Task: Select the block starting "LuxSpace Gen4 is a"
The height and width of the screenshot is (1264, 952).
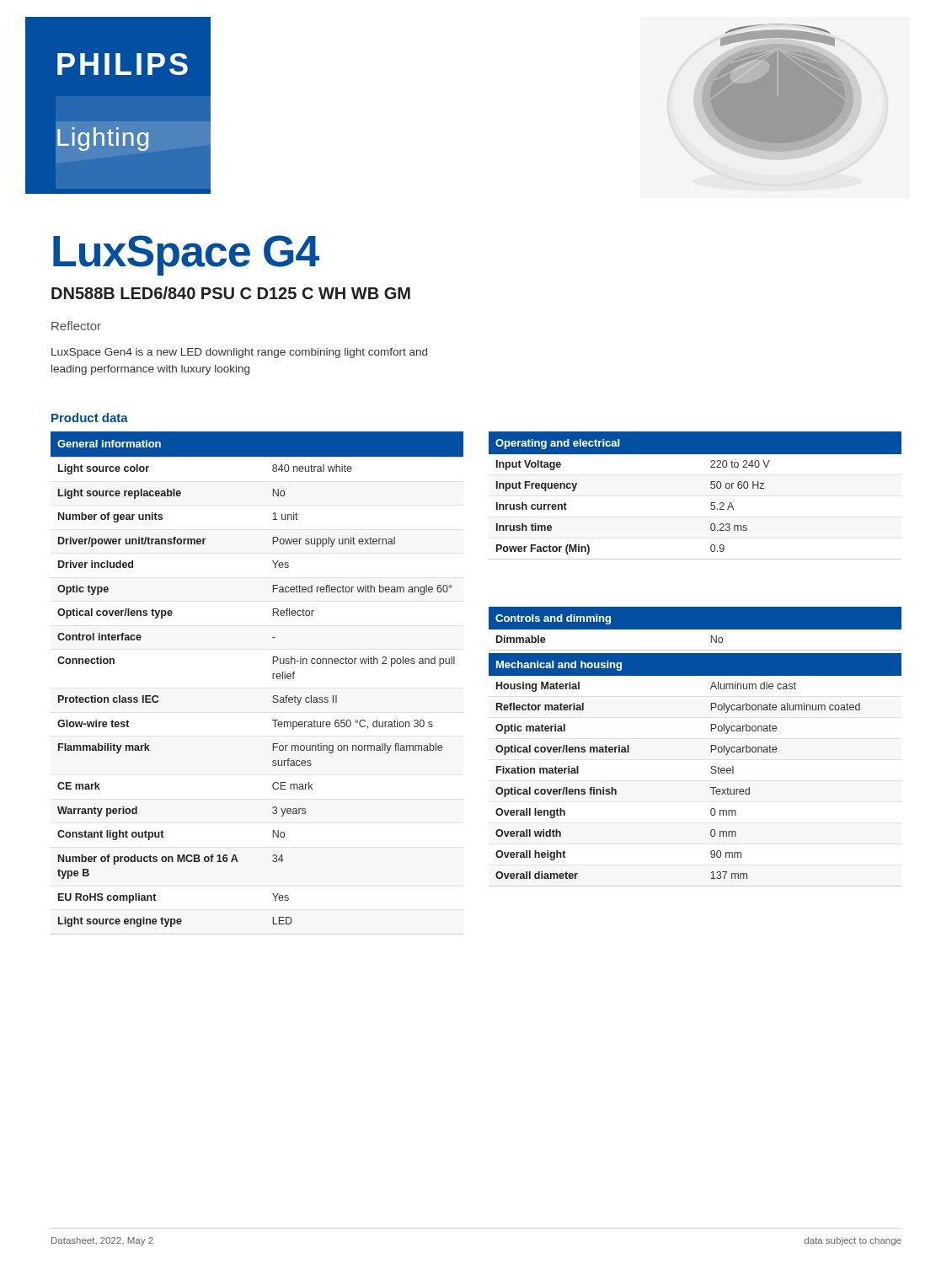Action: [x=239, y=360]
